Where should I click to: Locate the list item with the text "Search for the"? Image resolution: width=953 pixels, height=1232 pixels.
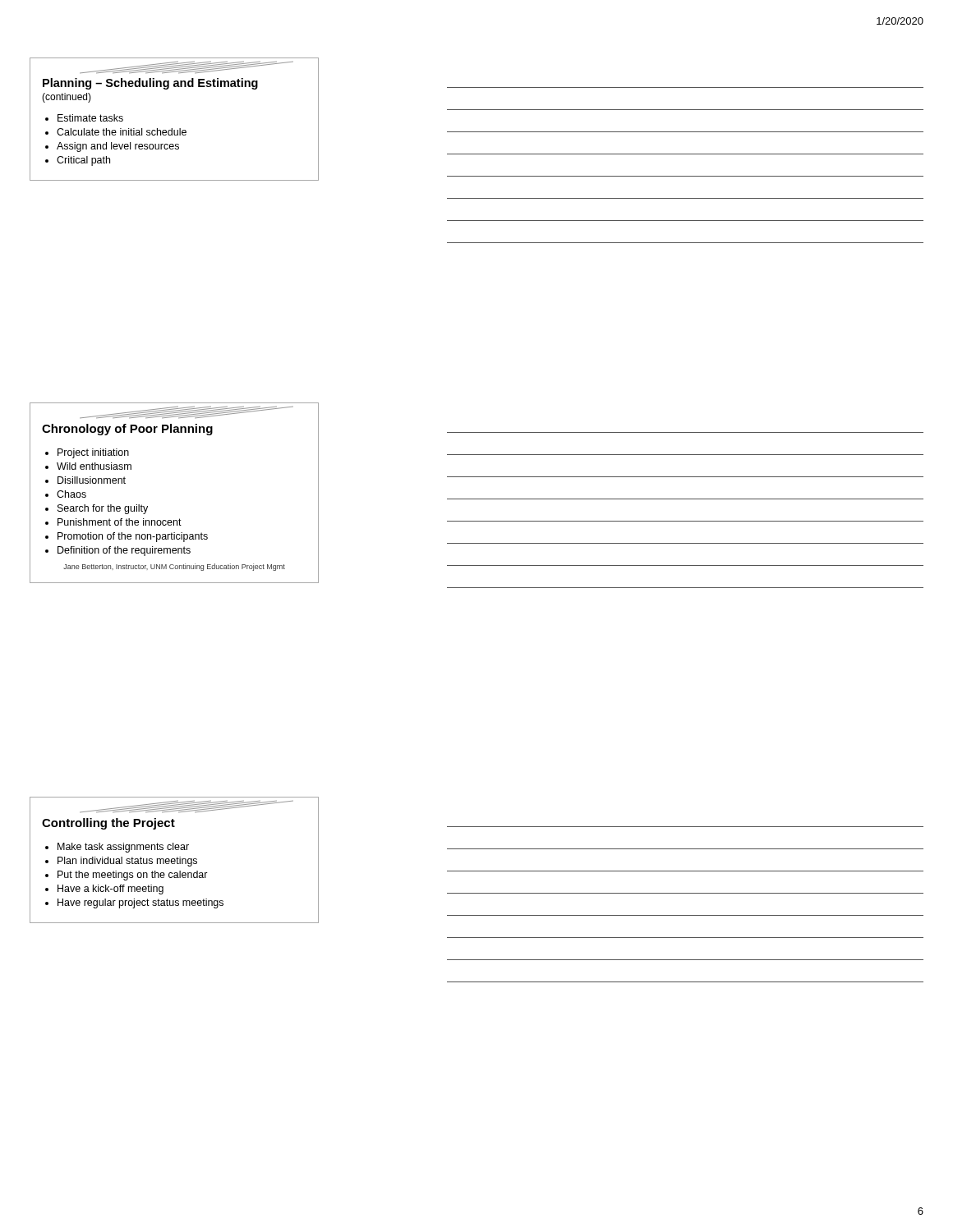click(102, 508)
